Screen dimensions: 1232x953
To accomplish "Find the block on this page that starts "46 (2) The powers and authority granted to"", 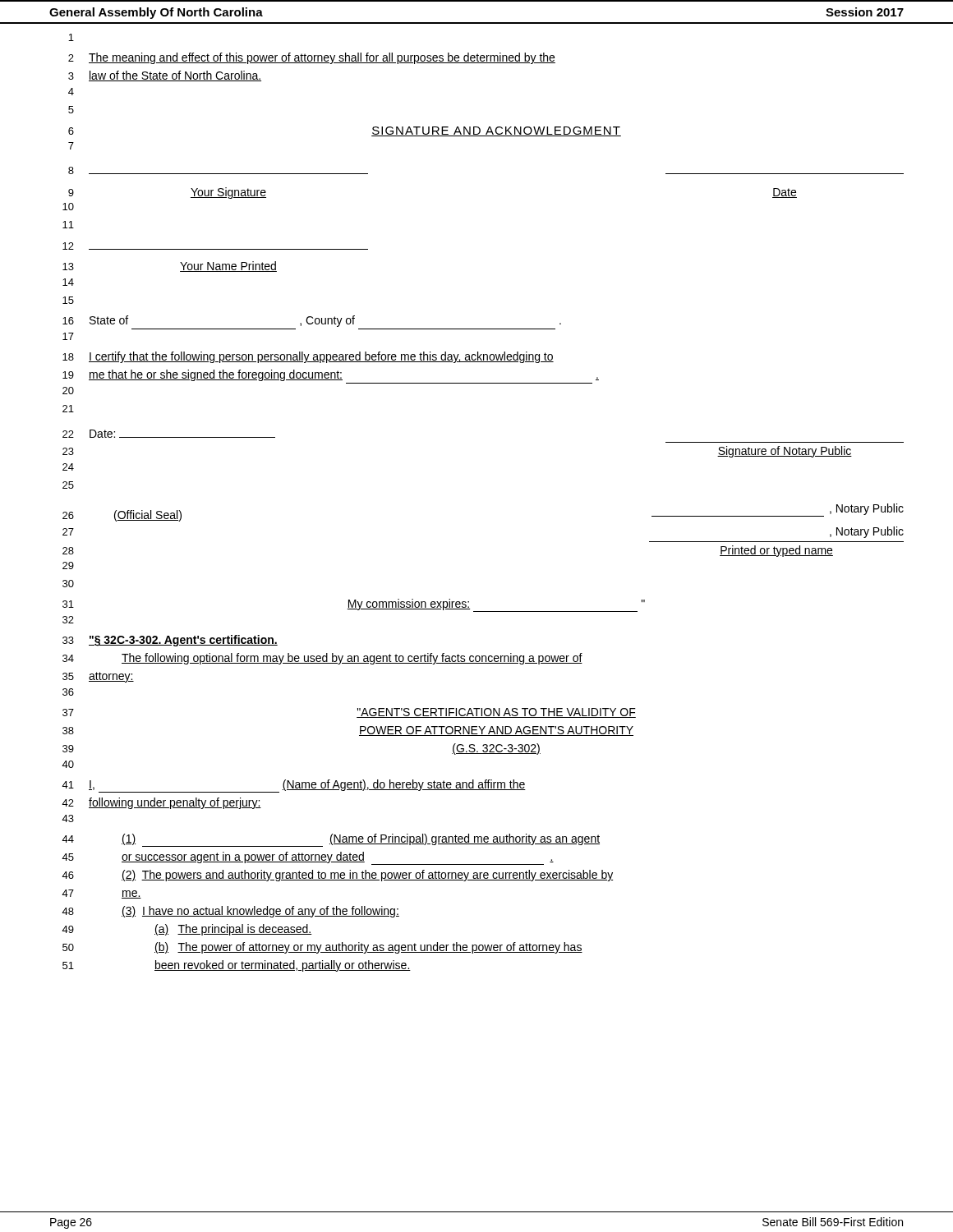I will click(476, 885).
